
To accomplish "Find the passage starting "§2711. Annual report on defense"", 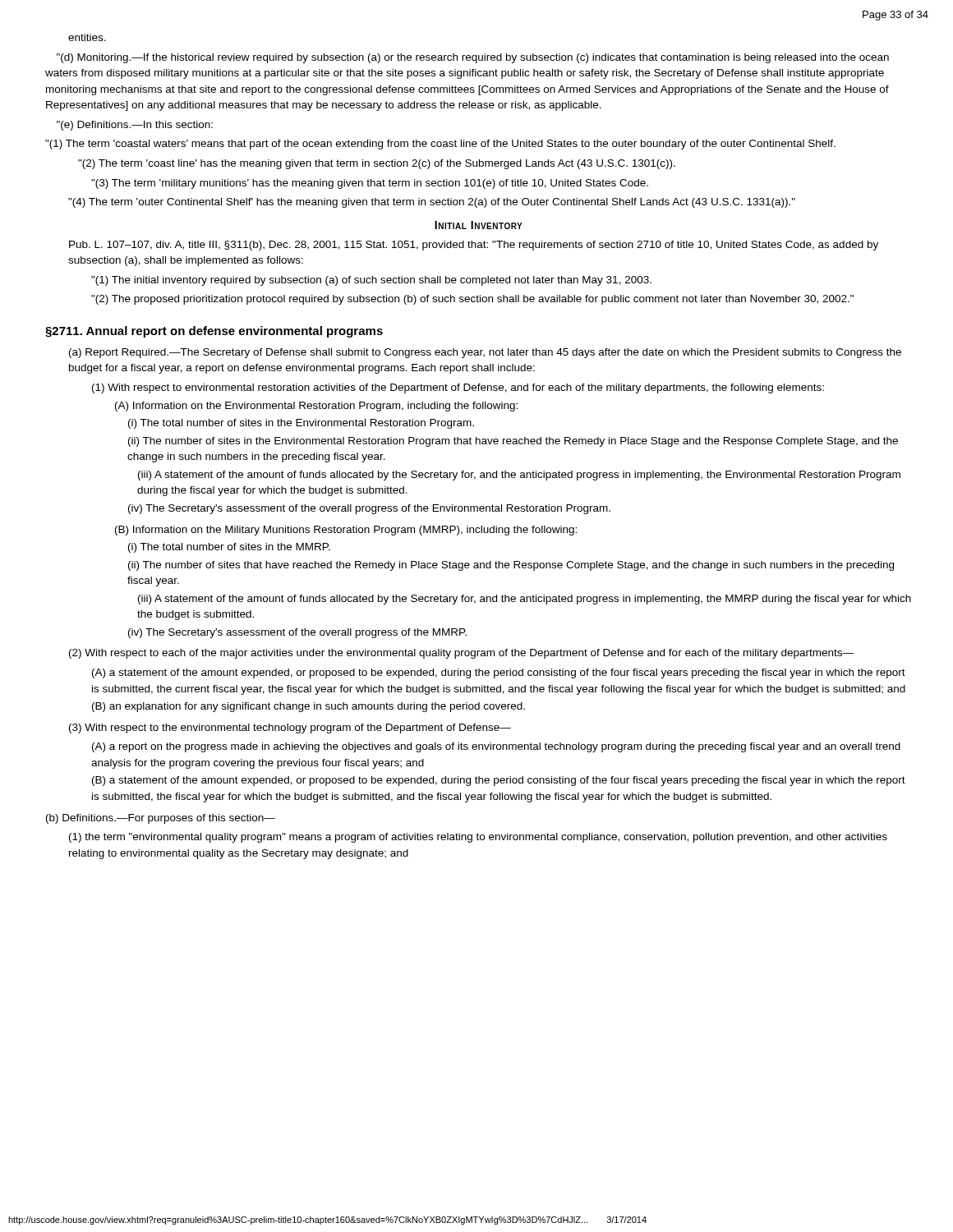I will (x=214, y=330).
